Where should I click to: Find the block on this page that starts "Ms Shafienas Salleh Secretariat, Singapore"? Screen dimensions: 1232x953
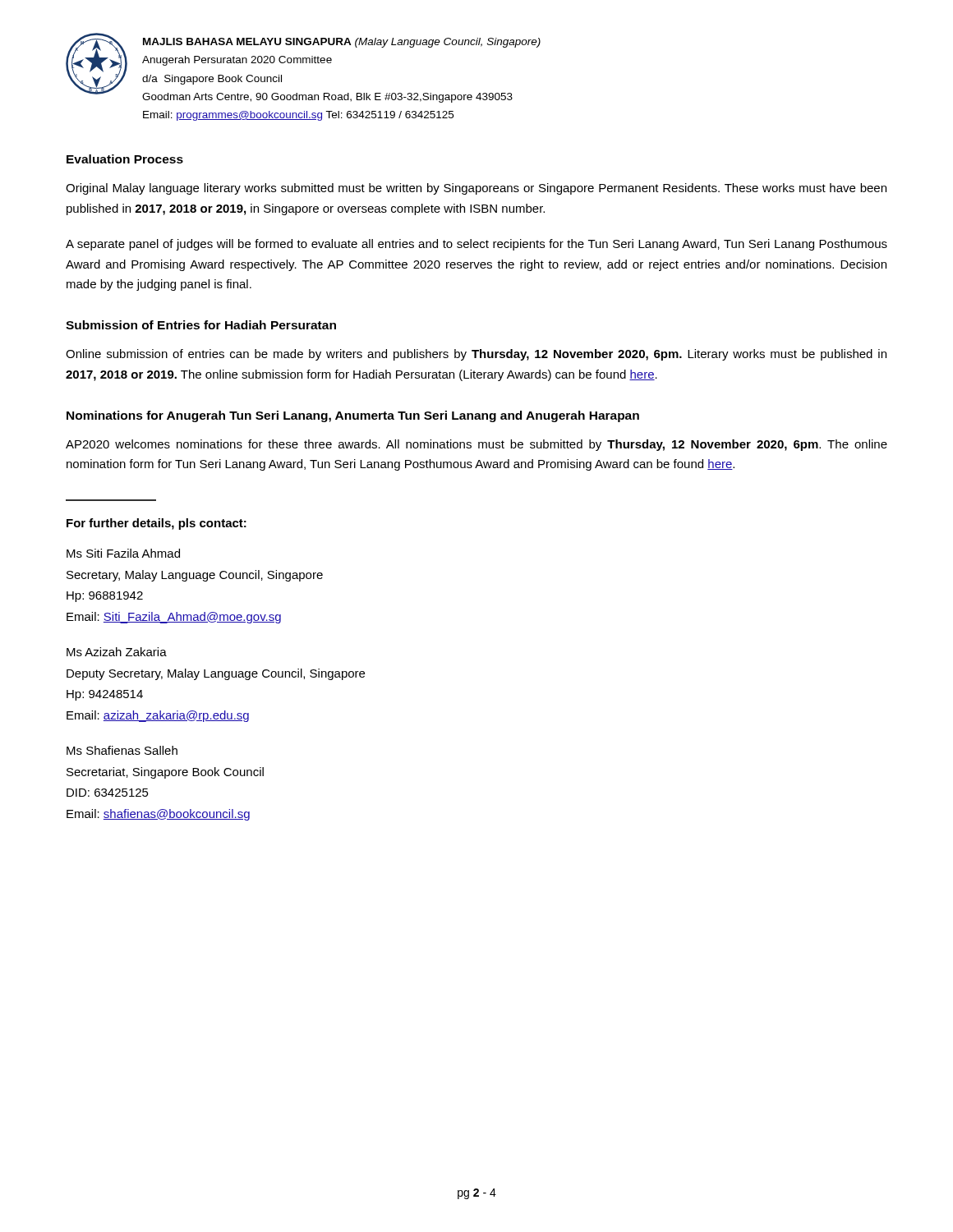[165, 782]
